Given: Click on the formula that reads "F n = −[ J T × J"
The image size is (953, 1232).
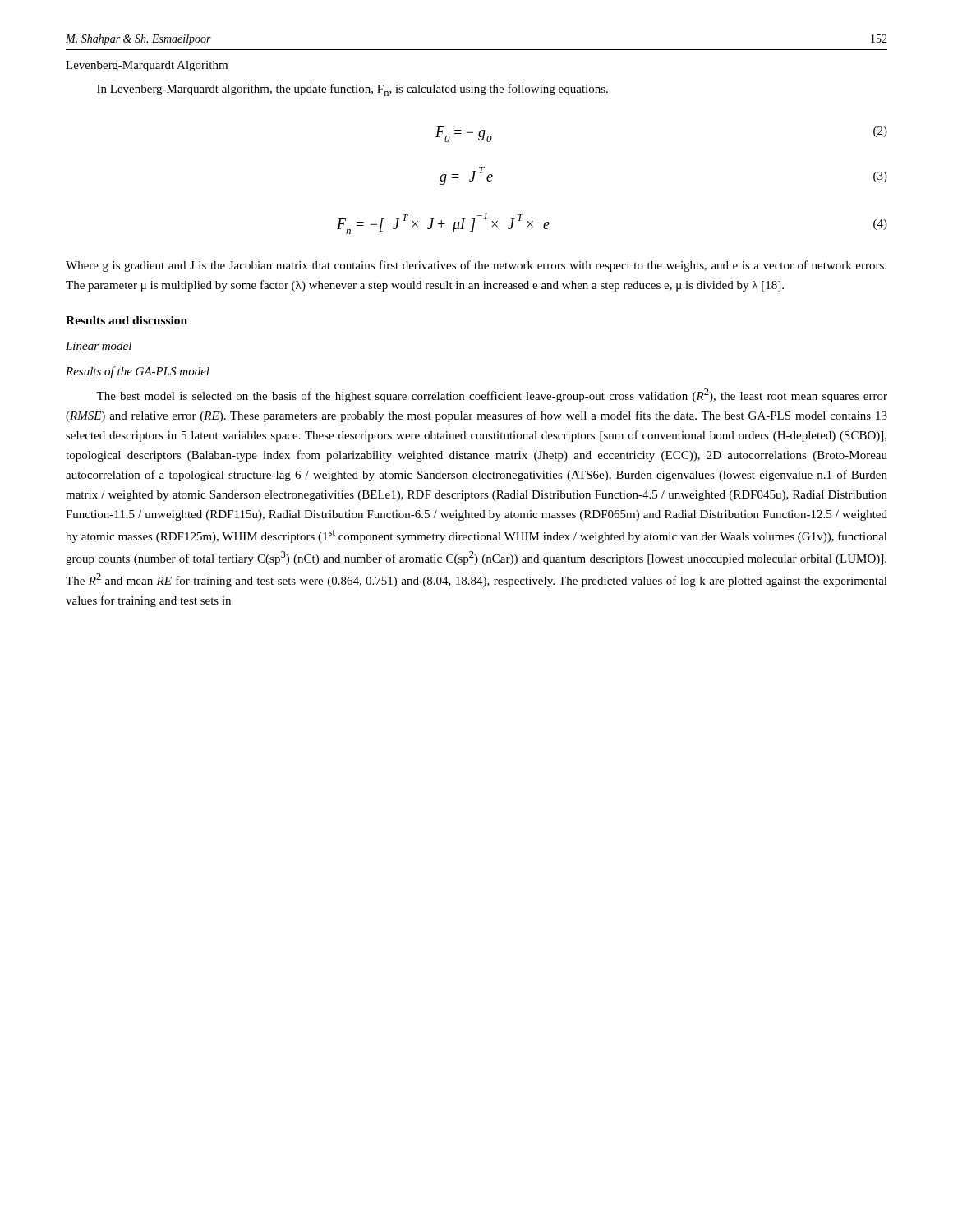Looking at the screenshot, I should point(431,223).
